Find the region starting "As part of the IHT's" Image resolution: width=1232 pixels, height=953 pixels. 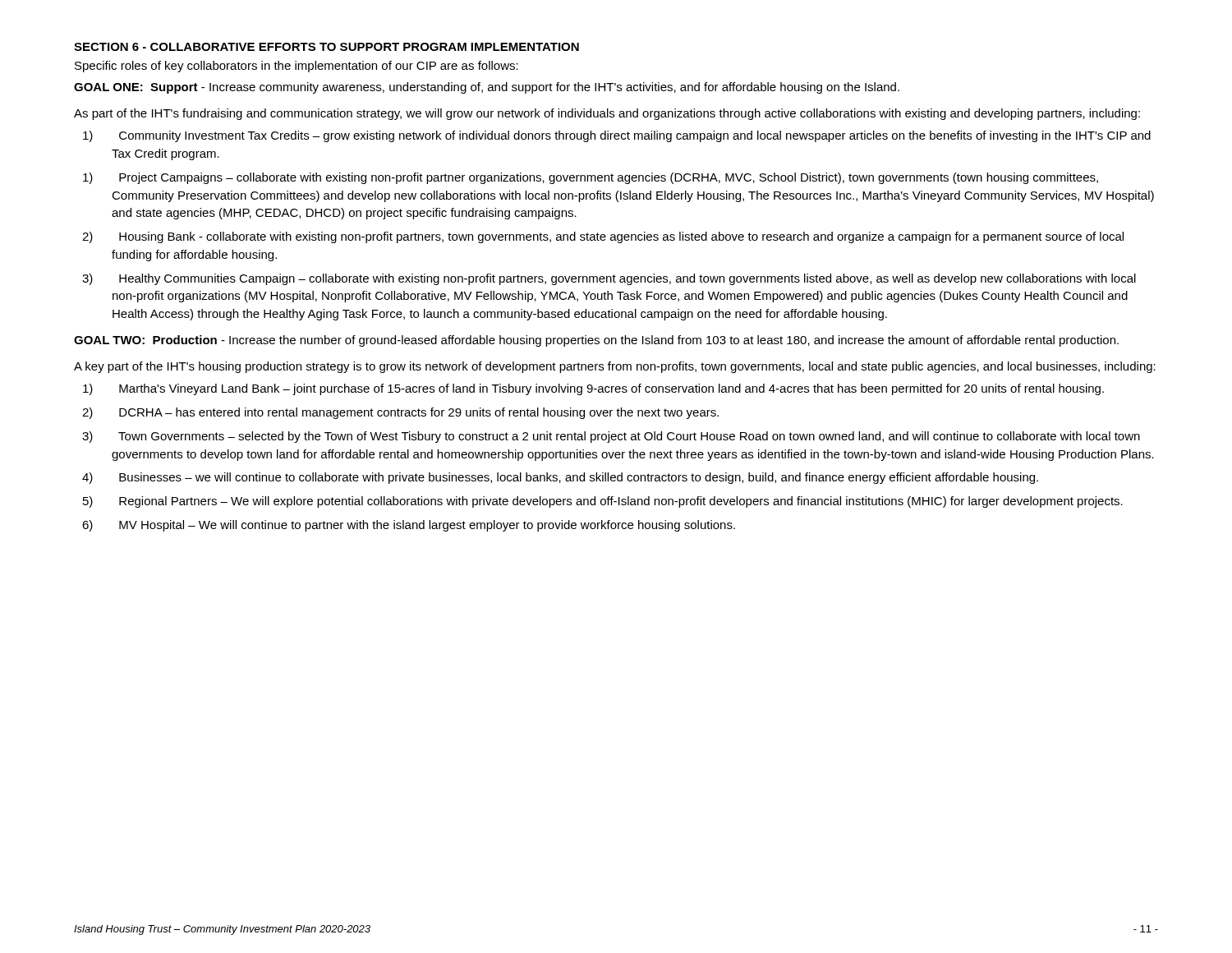pos(607,113)
